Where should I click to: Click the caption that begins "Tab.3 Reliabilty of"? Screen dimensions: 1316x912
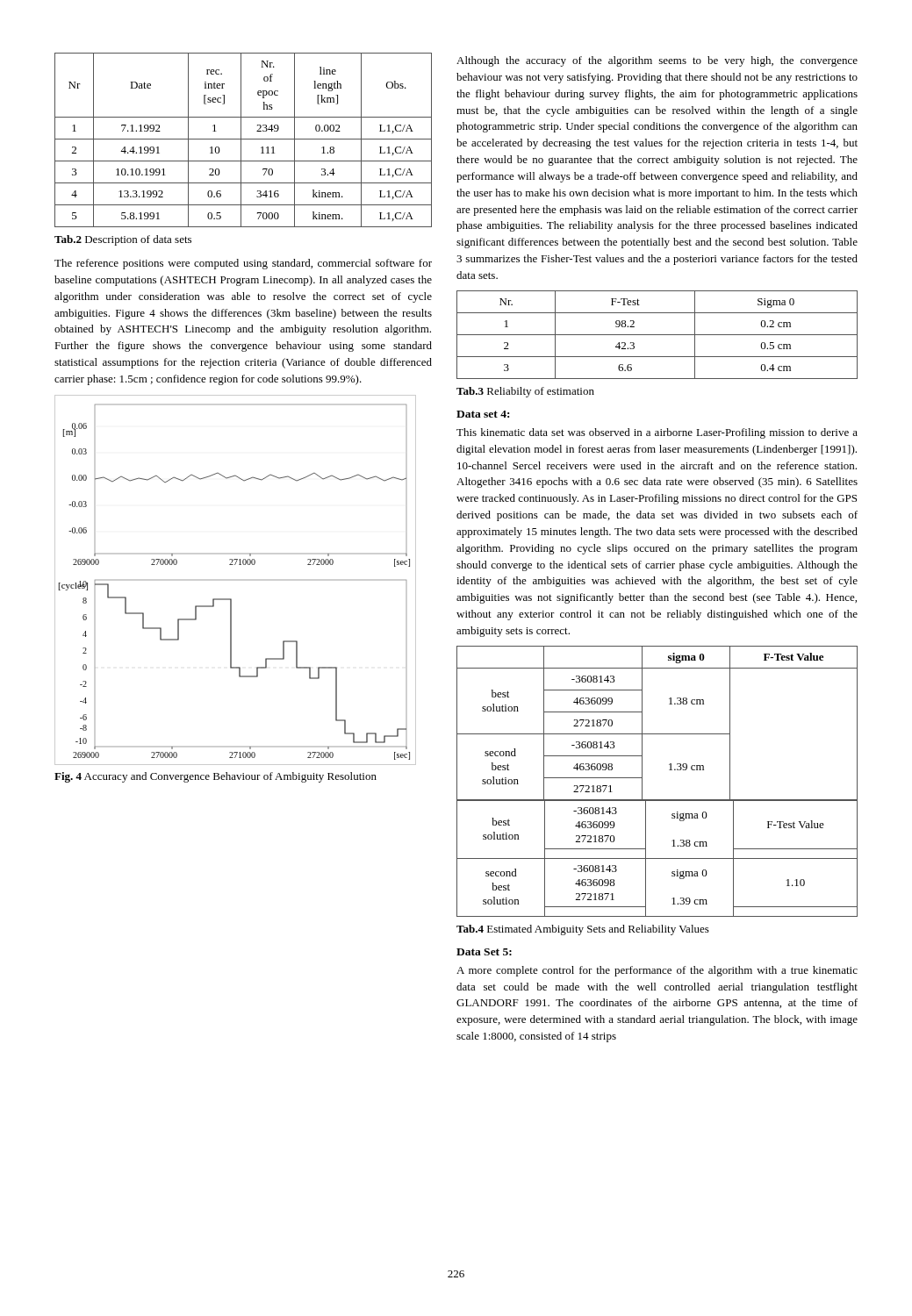click(x=525, y=391)
